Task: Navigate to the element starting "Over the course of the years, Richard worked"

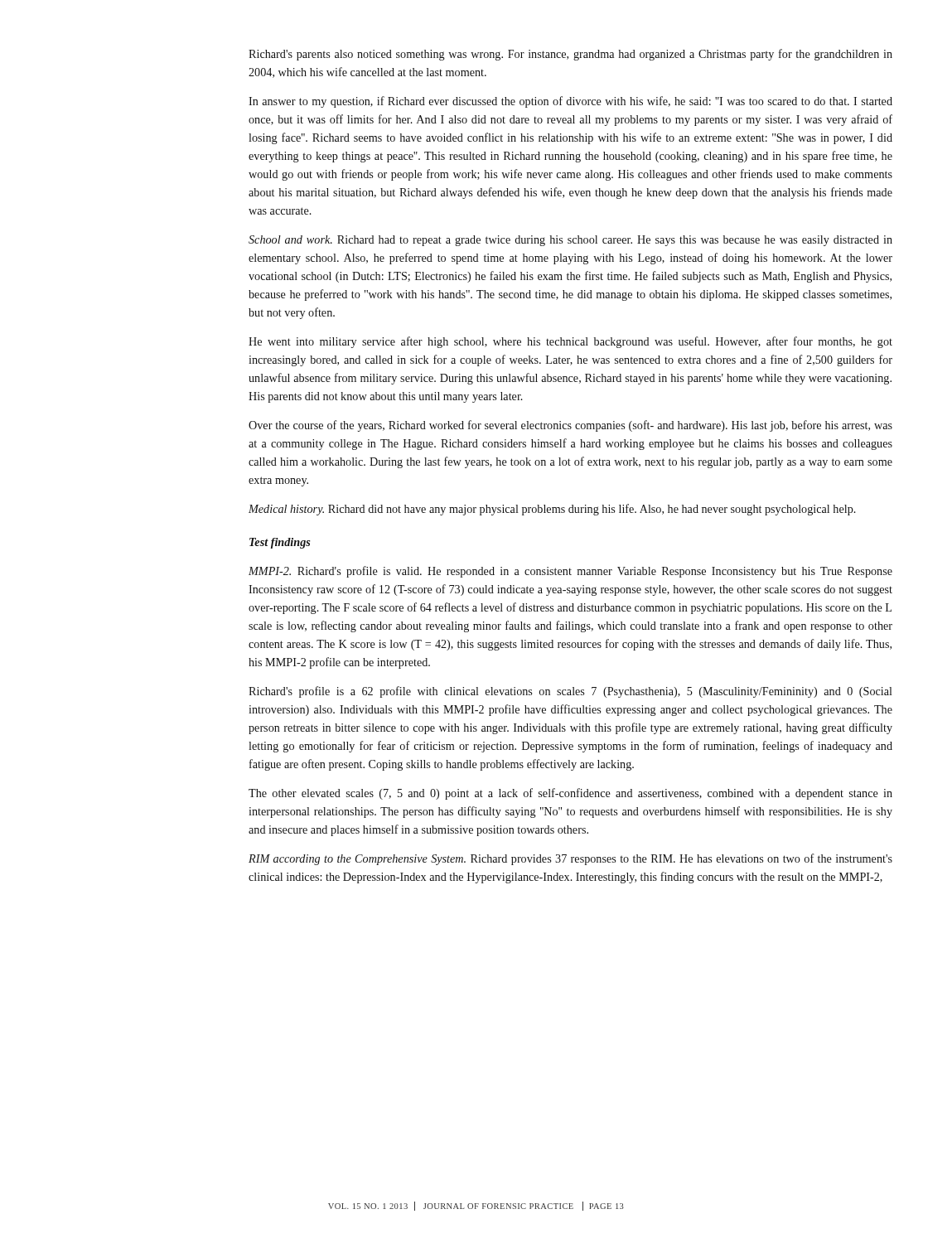Action: pos(570,452)
